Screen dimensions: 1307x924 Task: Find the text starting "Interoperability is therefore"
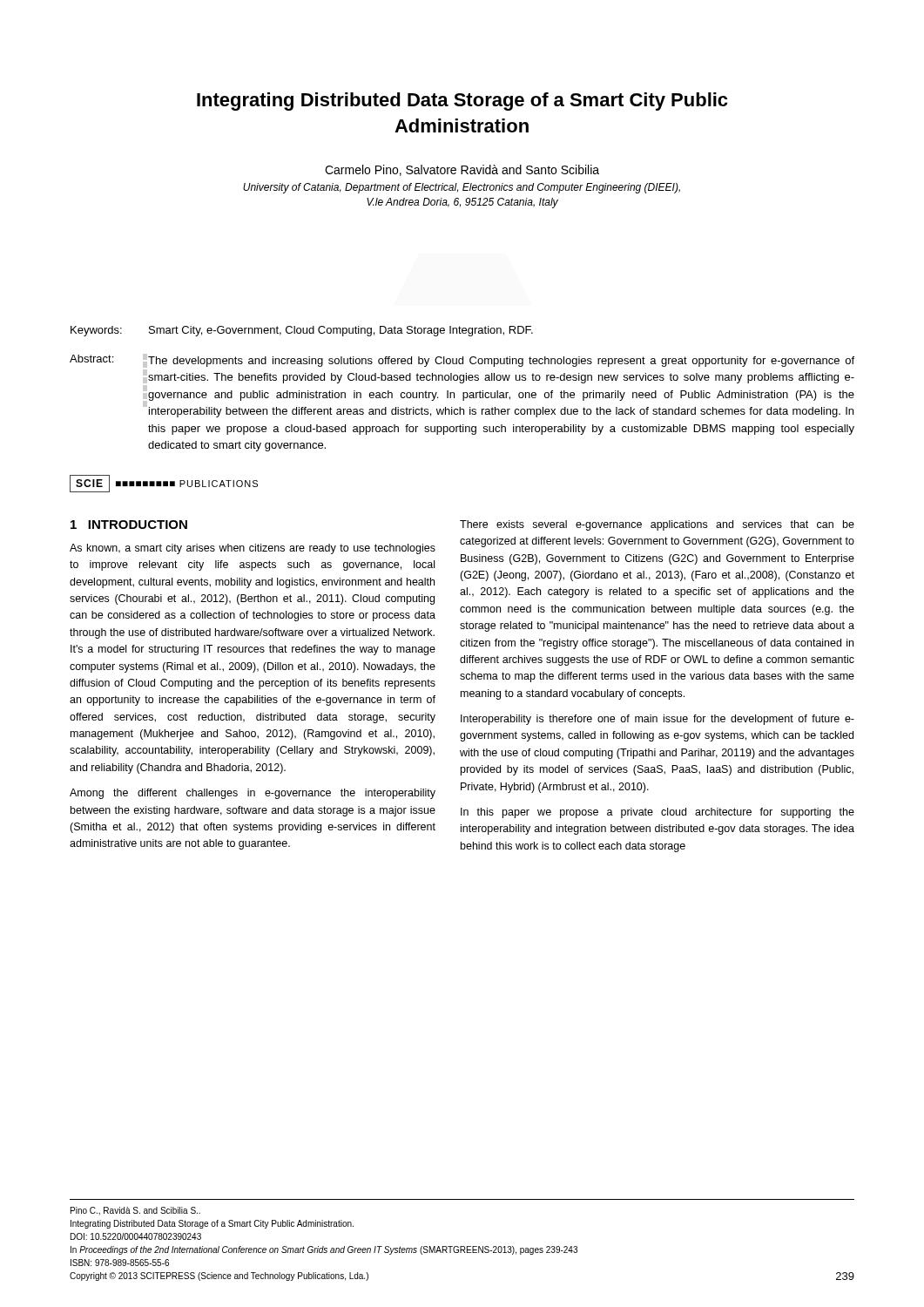pyautogui.click(x=657, y=753)
